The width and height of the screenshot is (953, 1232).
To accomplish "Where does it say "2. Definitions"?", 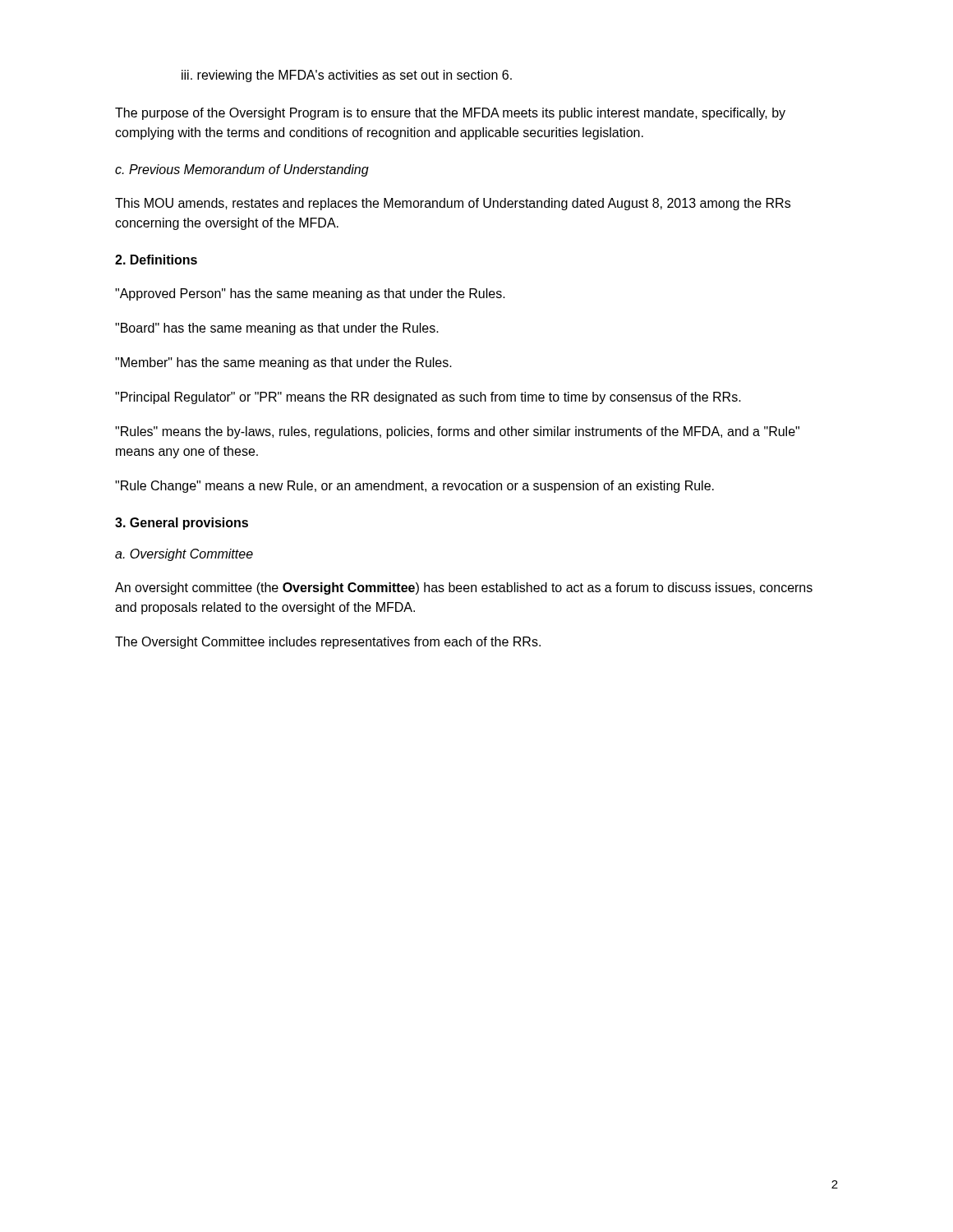I will point(156,260).
